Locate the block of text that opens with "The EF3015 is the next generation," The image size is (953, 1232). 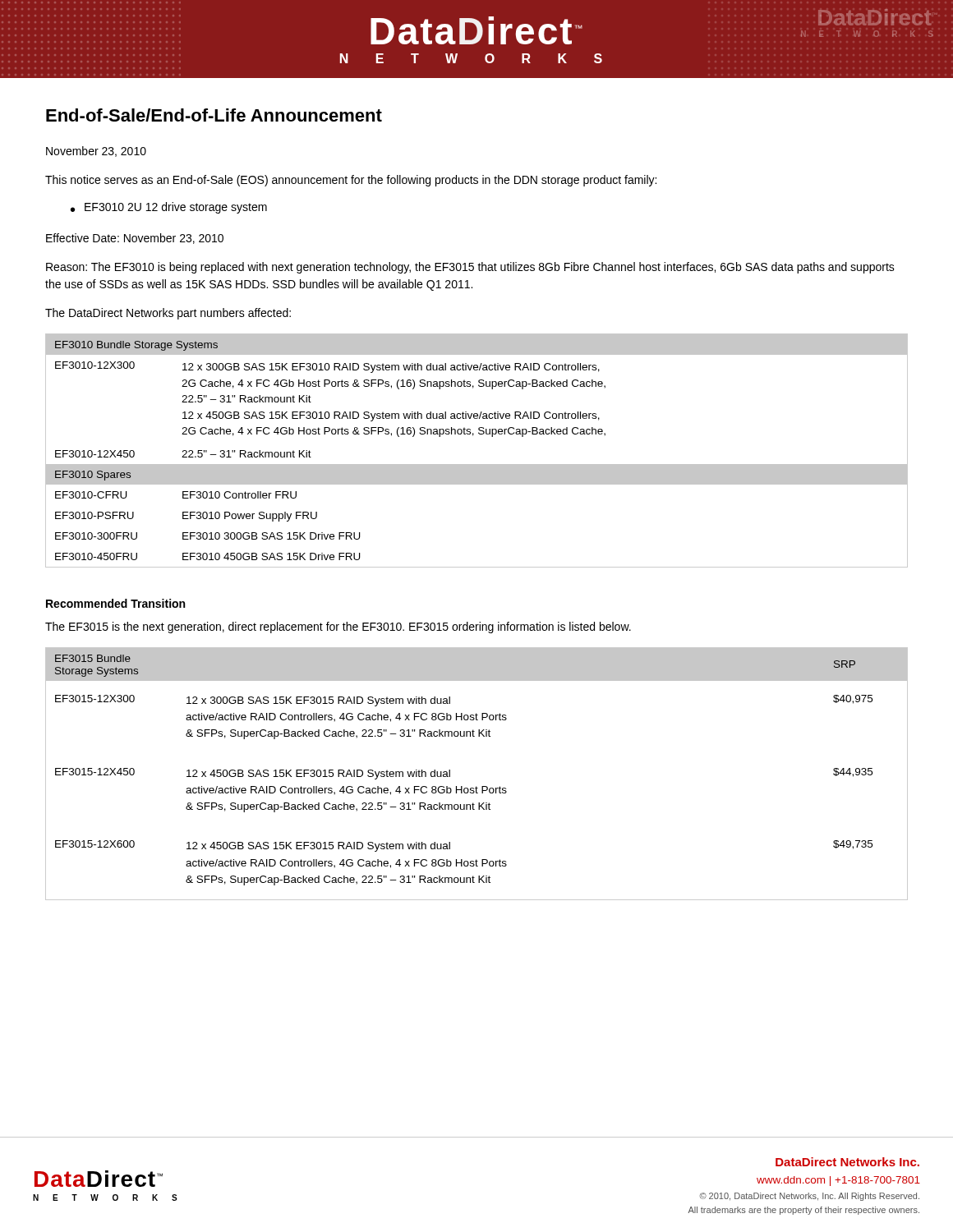pos(338,627)
